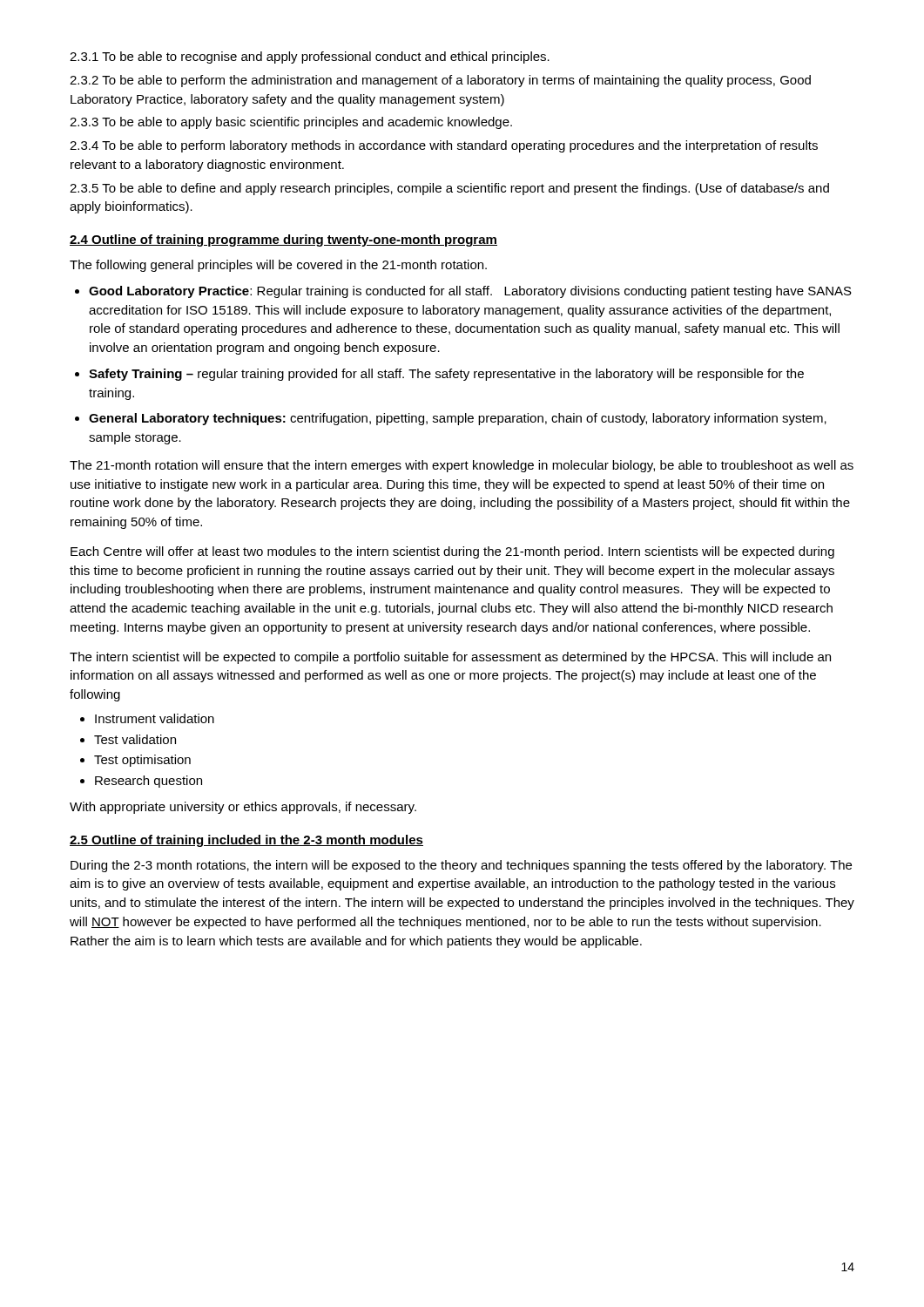Point to the element starting "Test validation"
Viewport: 924px width, 1307px height.
coord(135,739)
